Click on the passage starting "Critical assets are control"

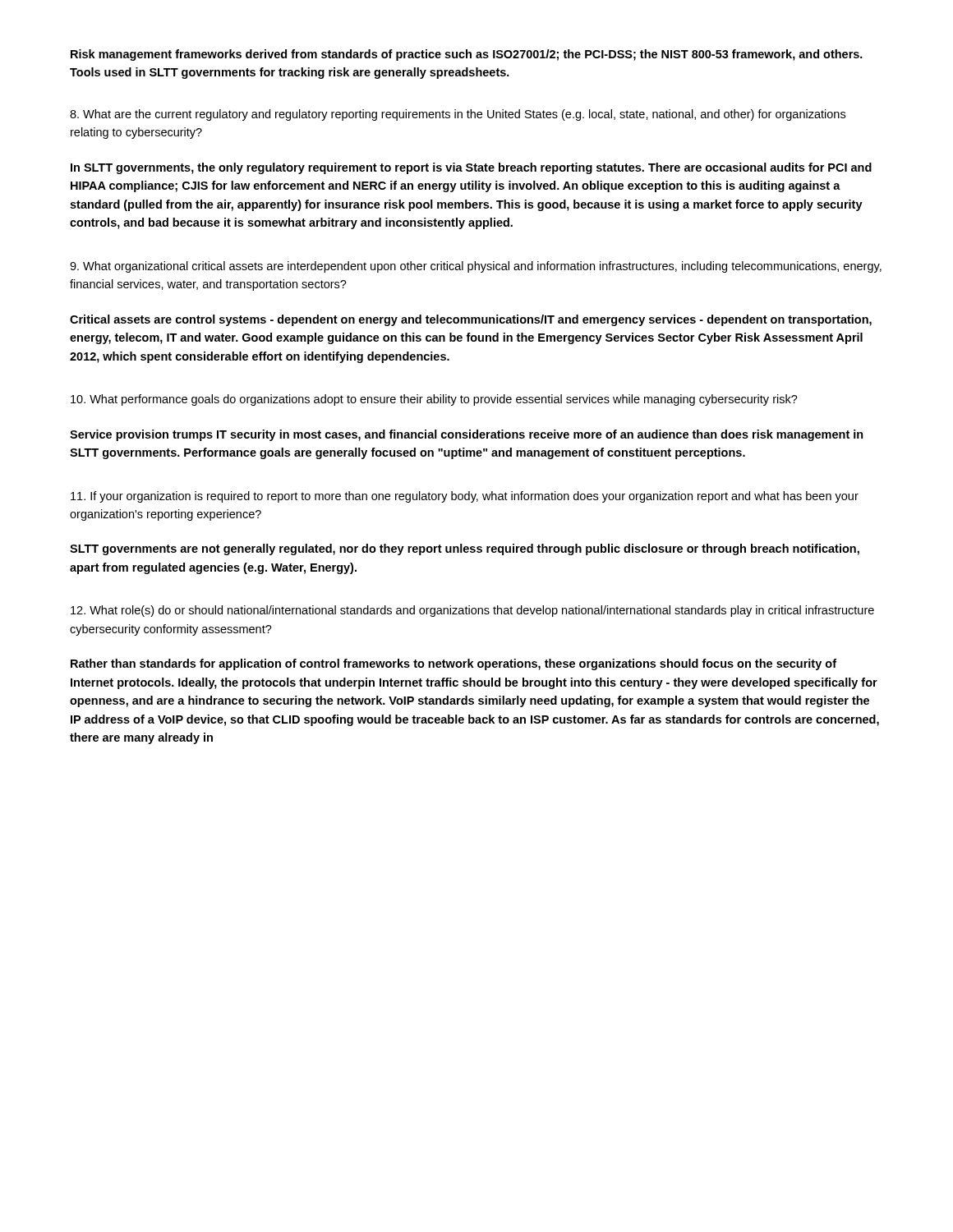pyautogui.click(x=471, y=338)
